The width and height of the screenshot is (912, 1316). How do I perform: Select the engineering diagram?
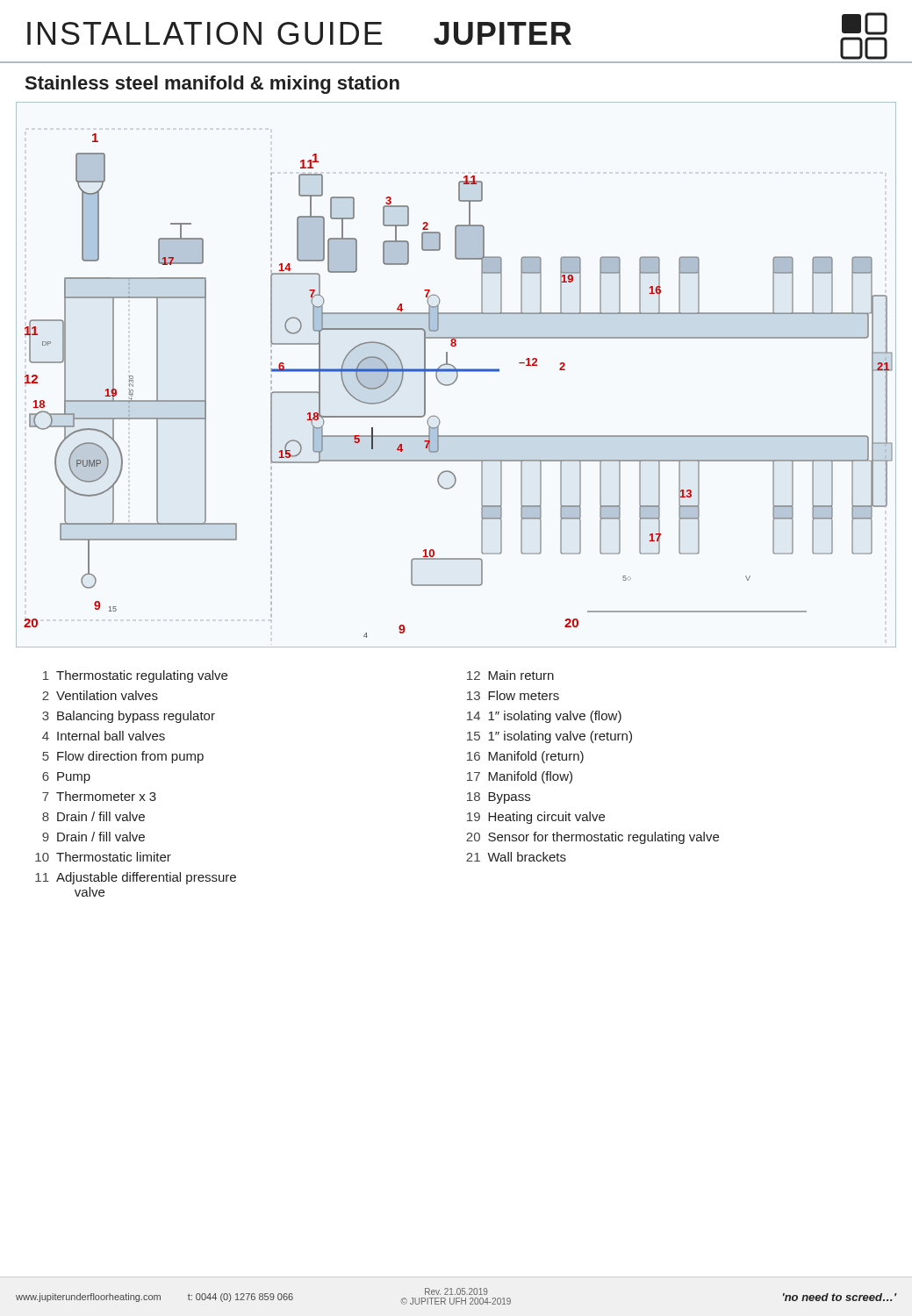coord(456,375)
